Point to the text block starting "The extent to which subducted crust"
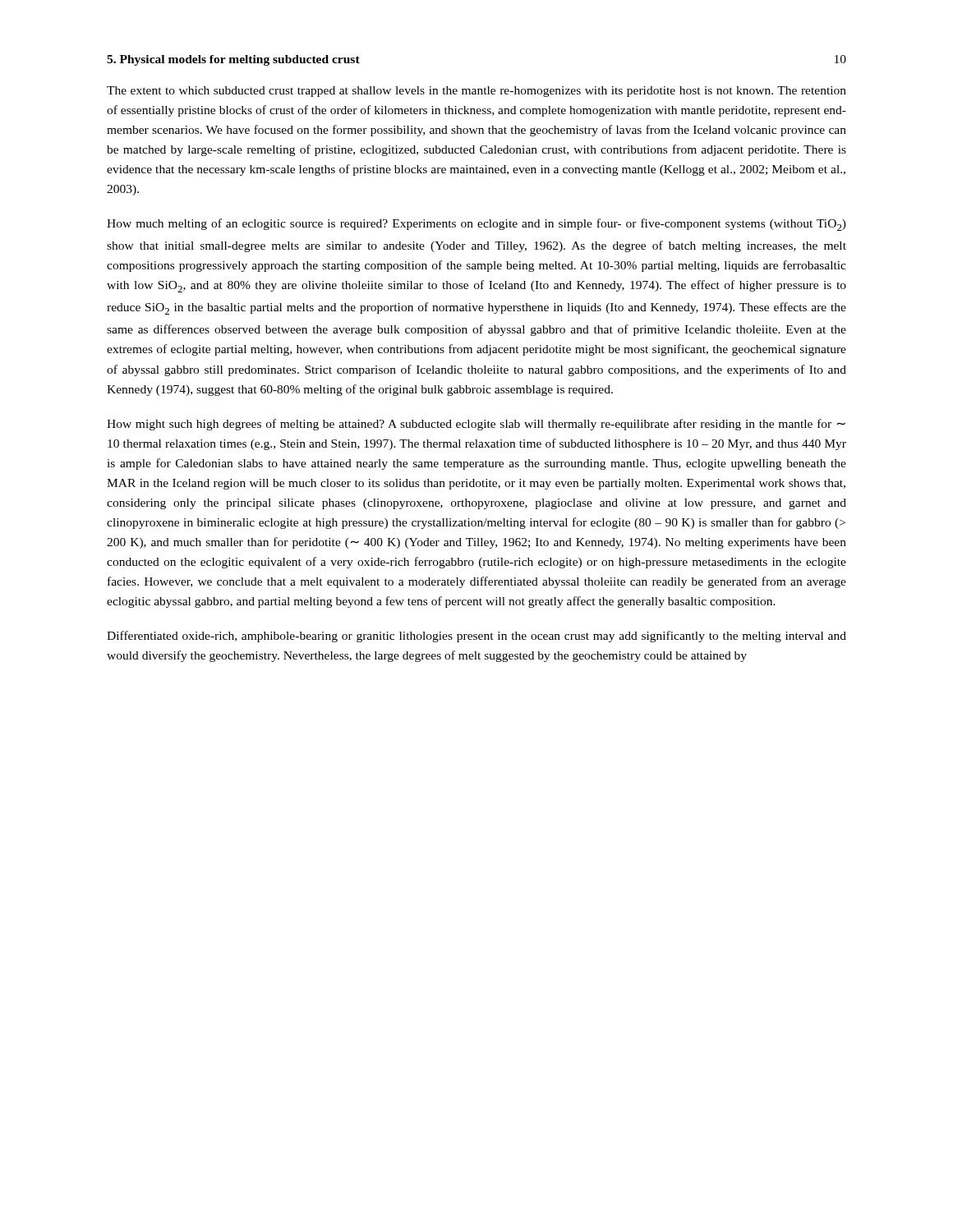This screenshot has height=1232, width=953. tap(476, 139)
